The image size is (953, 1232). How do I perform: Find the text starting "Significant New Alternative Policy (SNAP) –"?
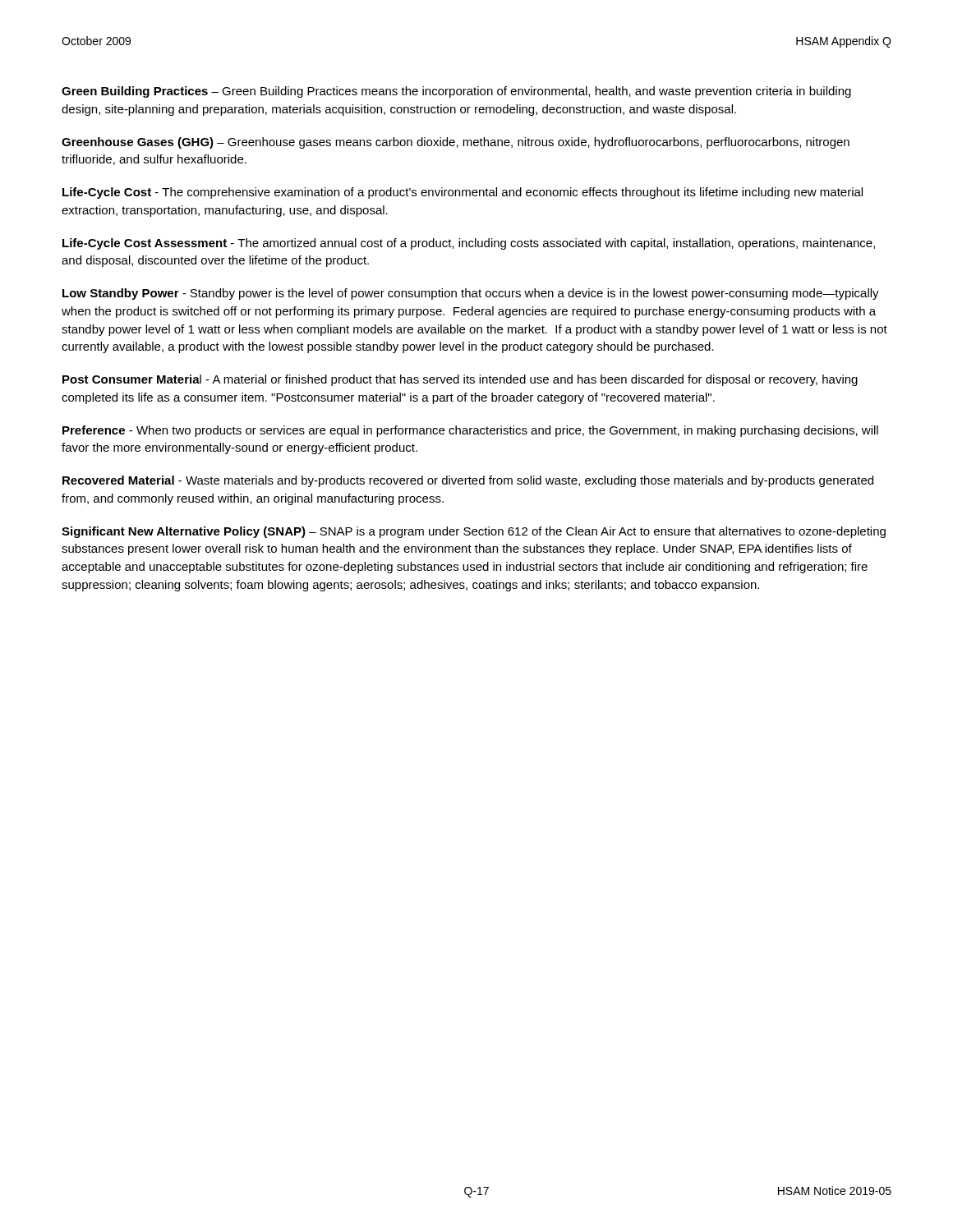click(x=474, y=557)
